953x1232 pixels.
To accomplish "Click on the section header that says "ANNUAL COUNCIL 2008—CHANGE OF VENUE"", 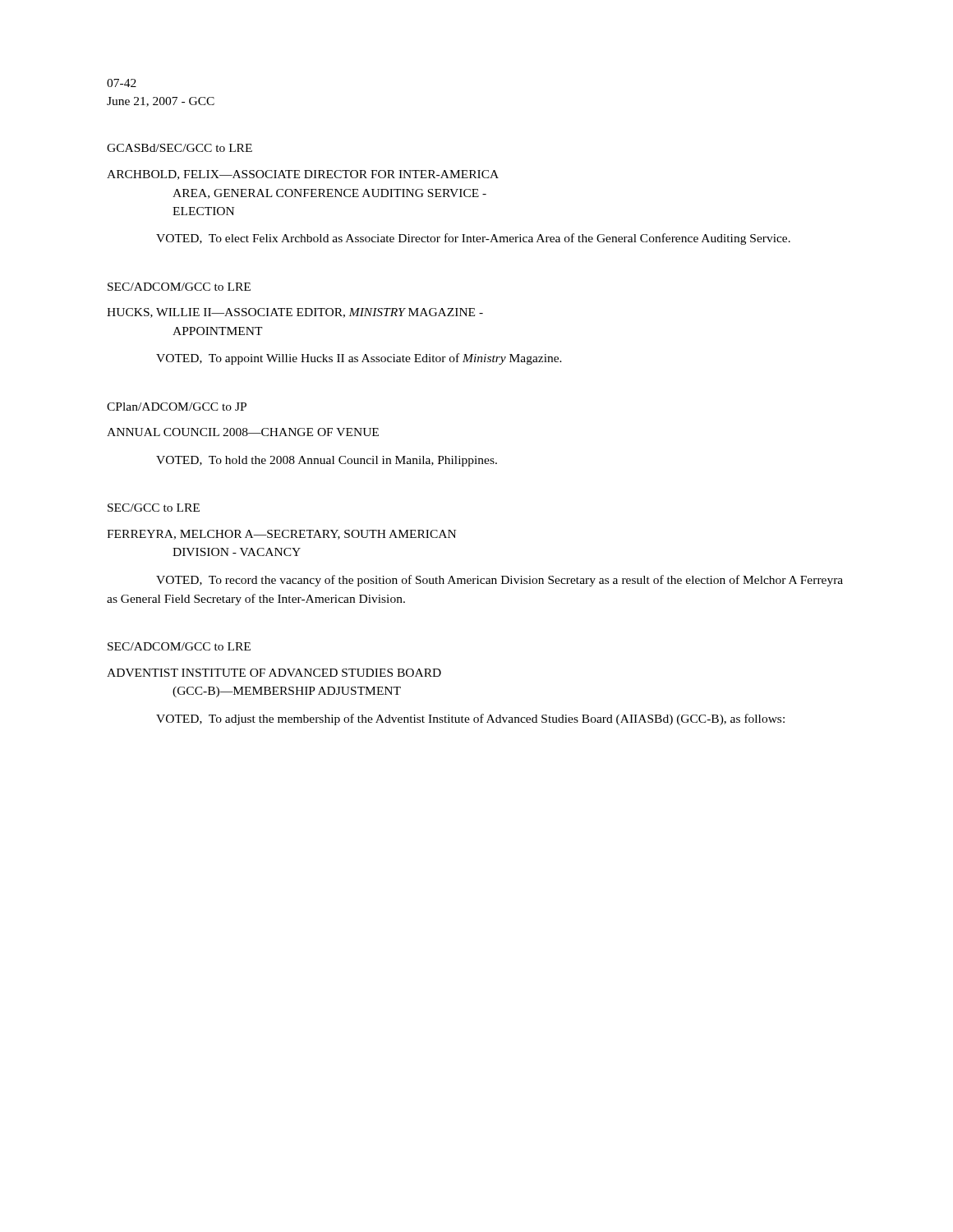I will click(x=243, y=432).
